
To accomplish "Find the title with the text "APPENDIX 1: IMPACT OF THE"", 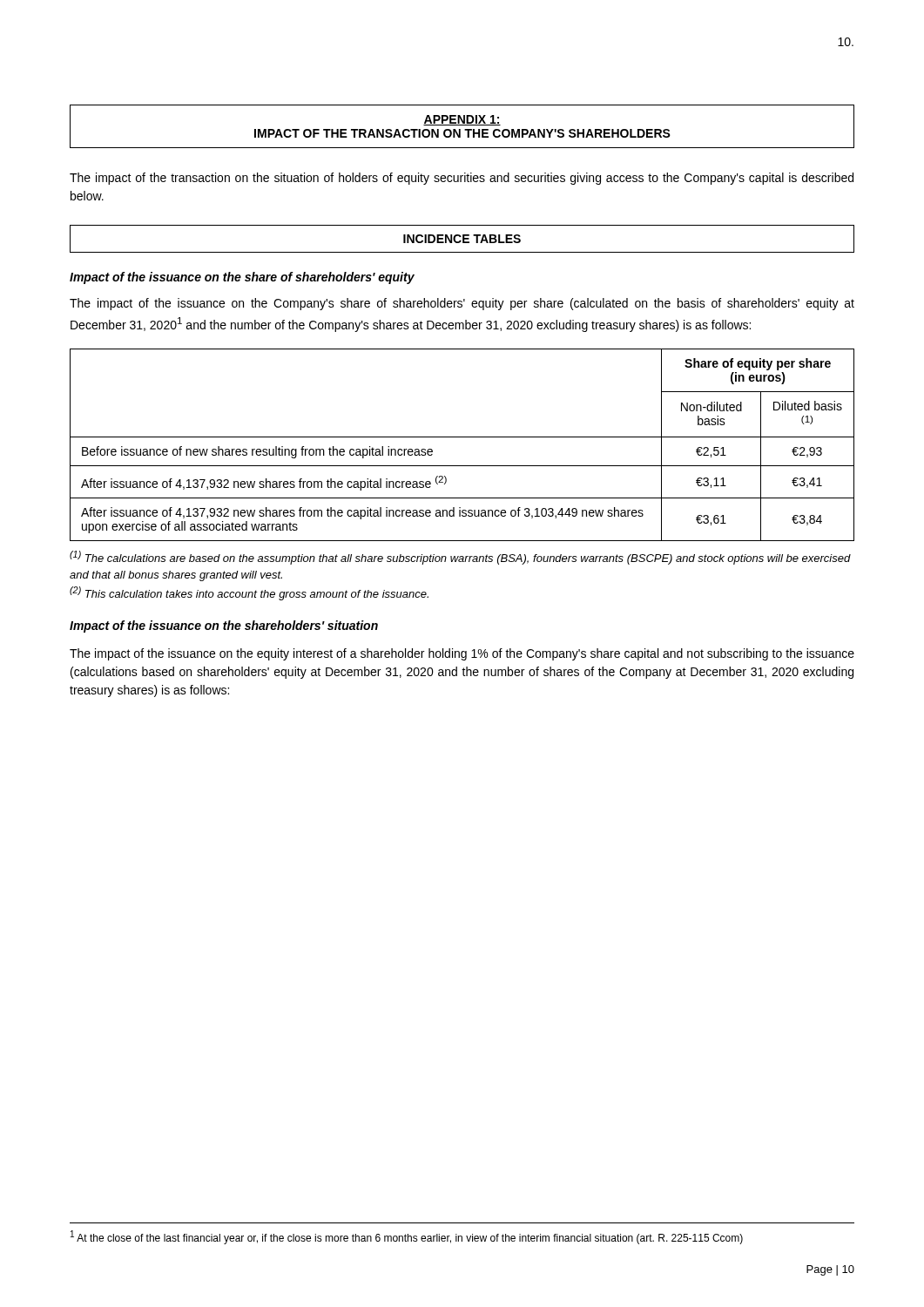I will (462, 126).
